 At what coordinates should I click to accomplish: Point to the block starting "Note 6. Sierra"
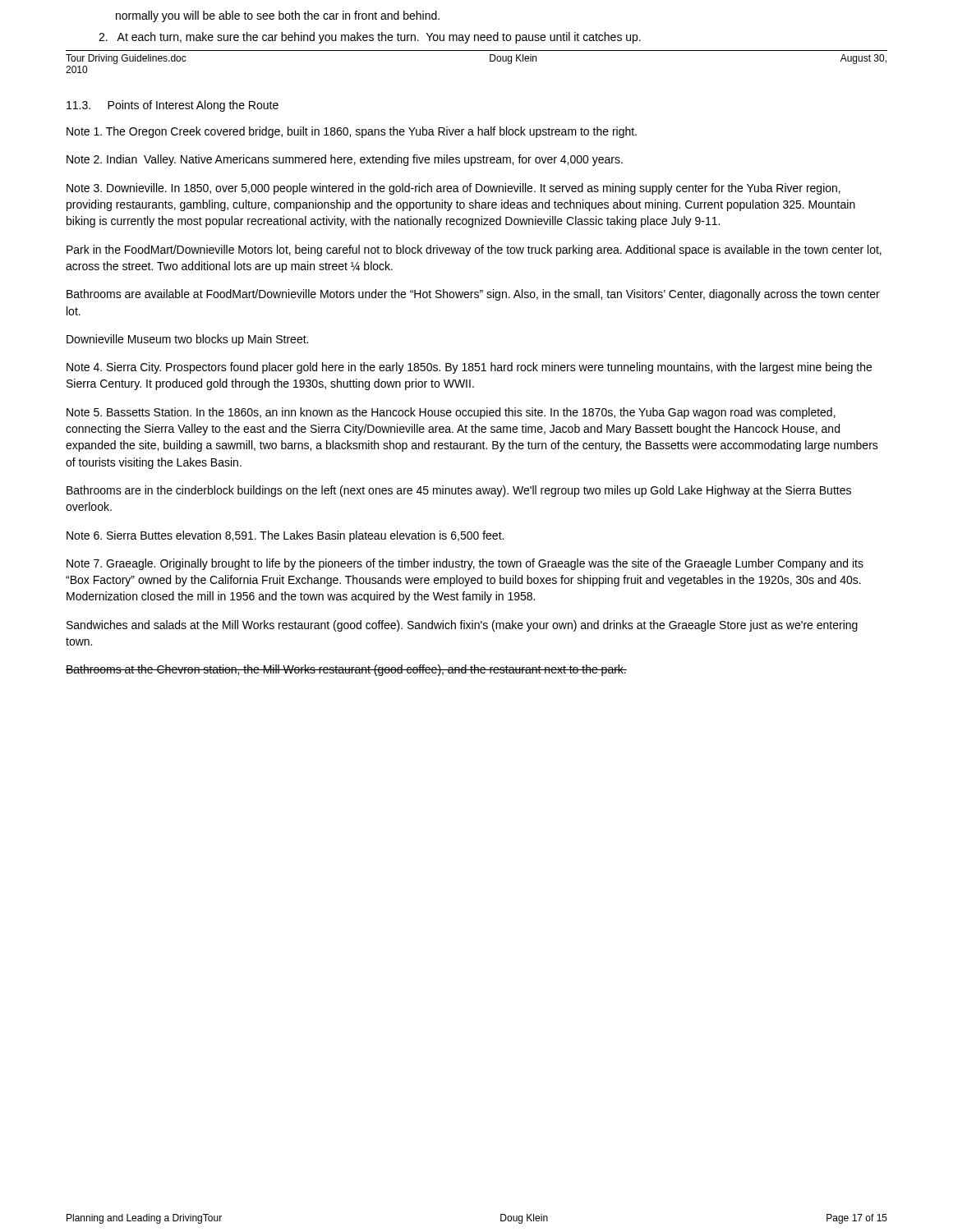285,535
